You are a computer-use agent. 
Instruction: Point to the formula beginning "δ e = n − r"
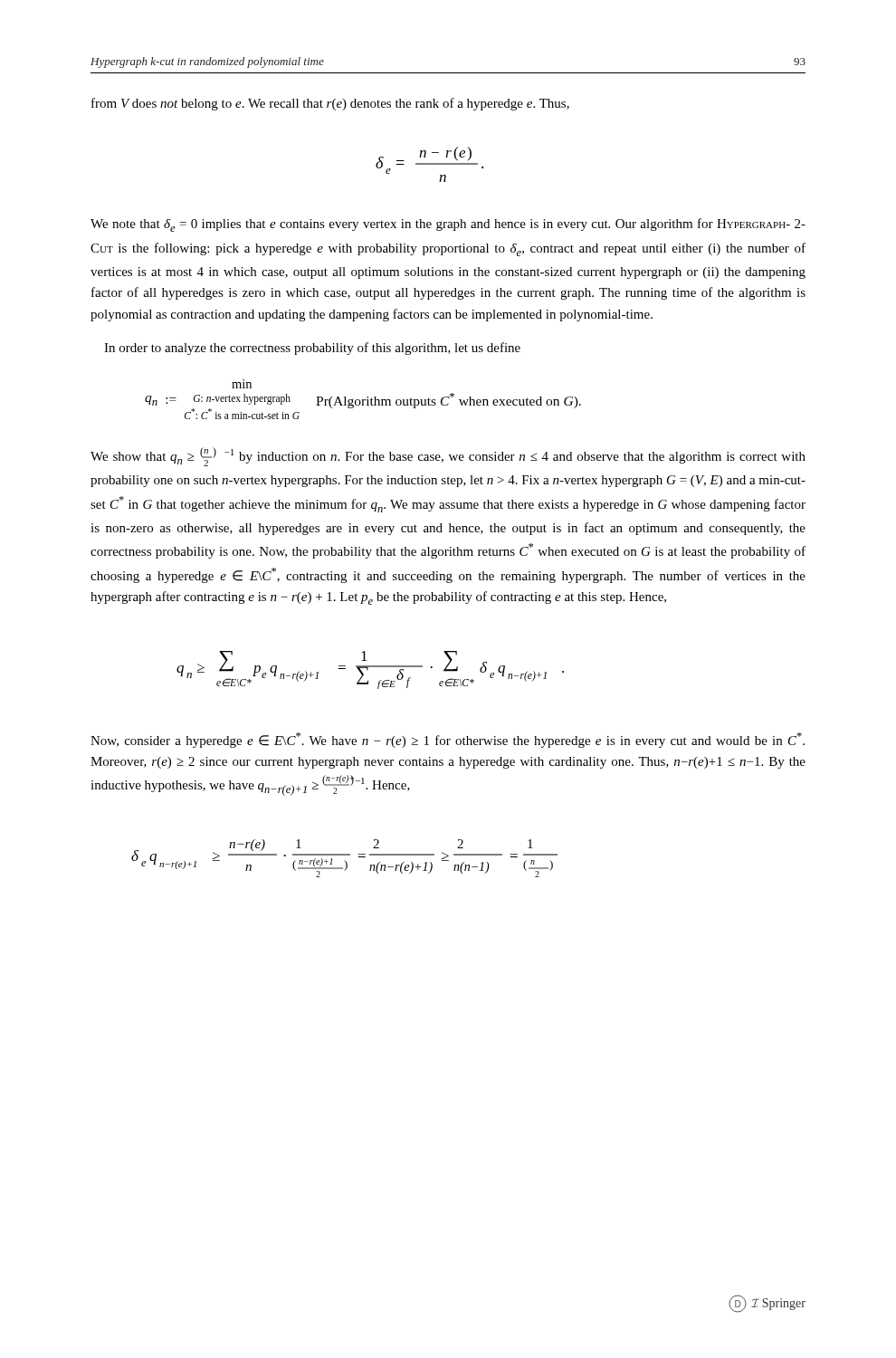(x=448, y=166)
